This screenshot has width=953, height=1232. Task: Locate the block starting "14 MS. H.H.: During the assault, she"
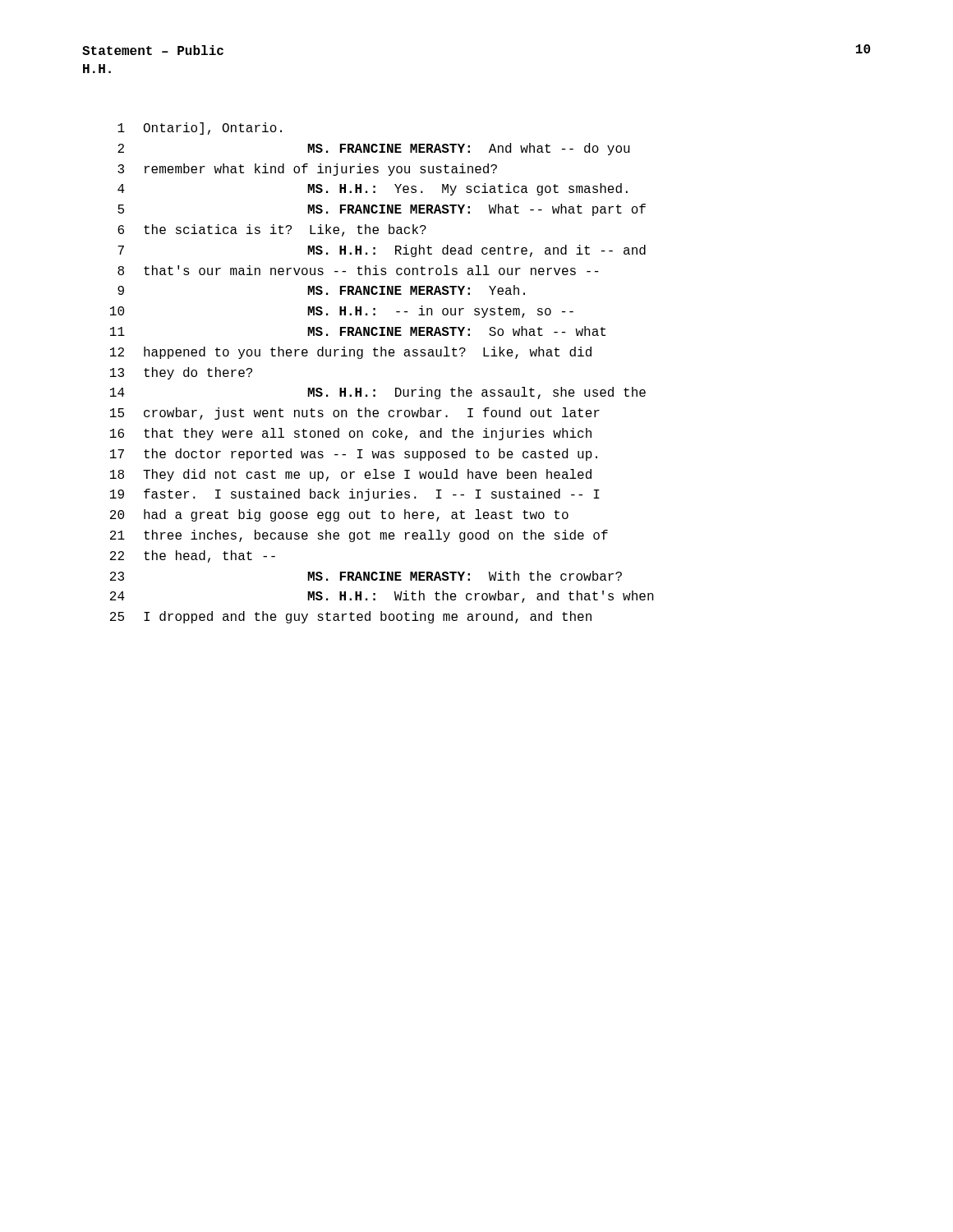(x=485, y=394)
